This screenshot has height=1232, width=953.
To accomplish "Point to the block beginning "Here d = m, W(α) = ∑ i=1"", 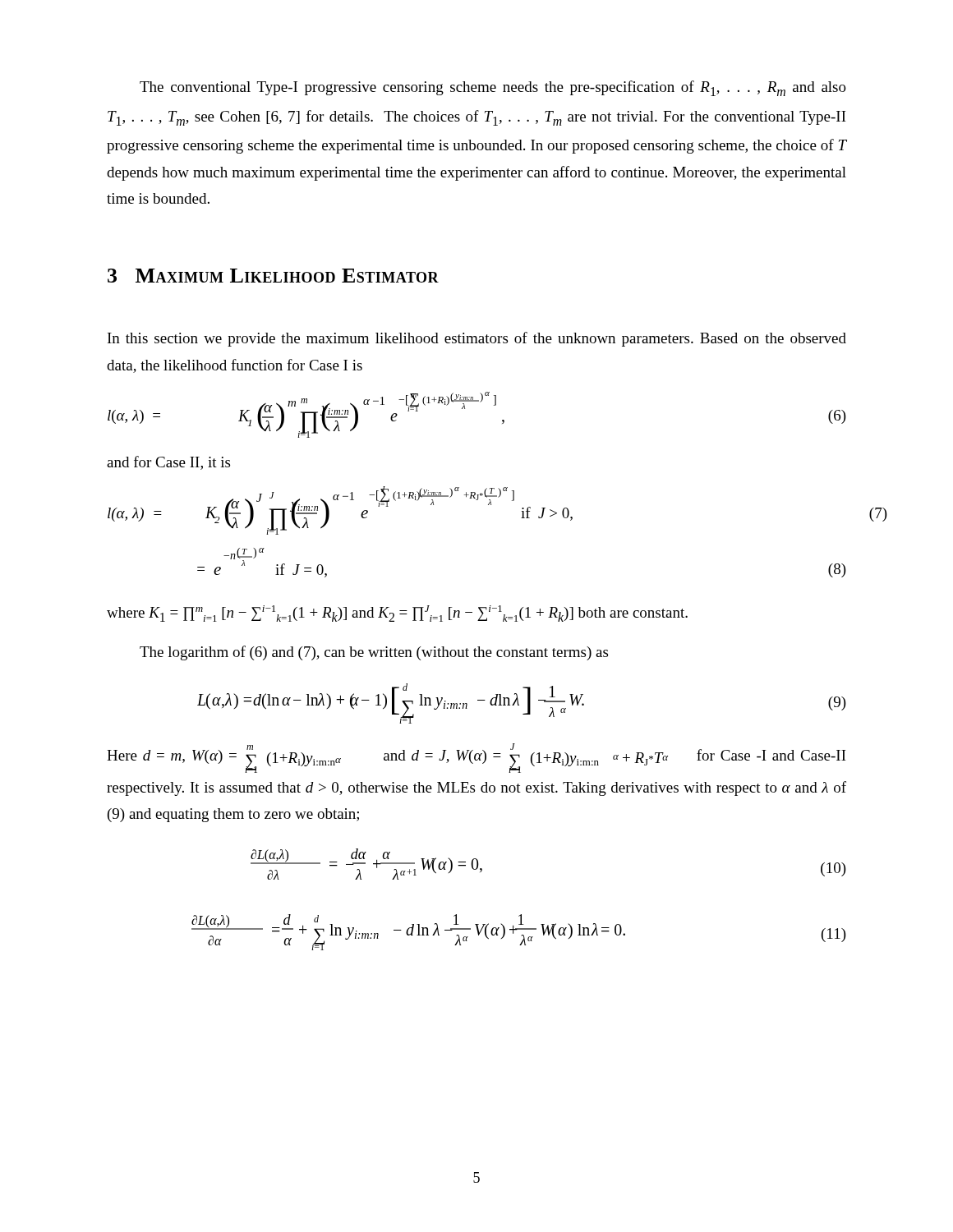I will [476, 781].
